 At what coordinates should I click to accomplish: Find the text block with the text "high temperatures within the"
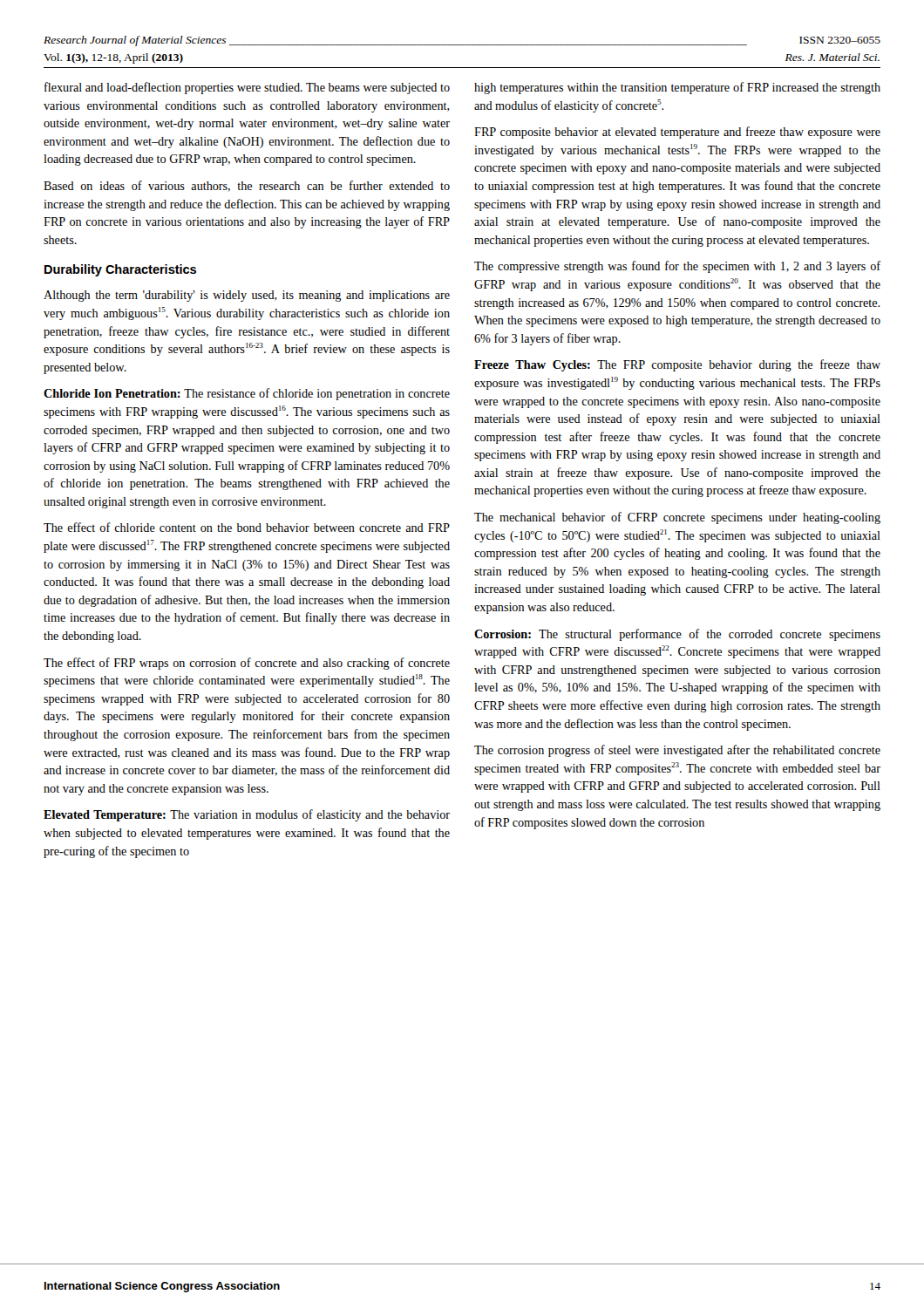coord(677,96)
